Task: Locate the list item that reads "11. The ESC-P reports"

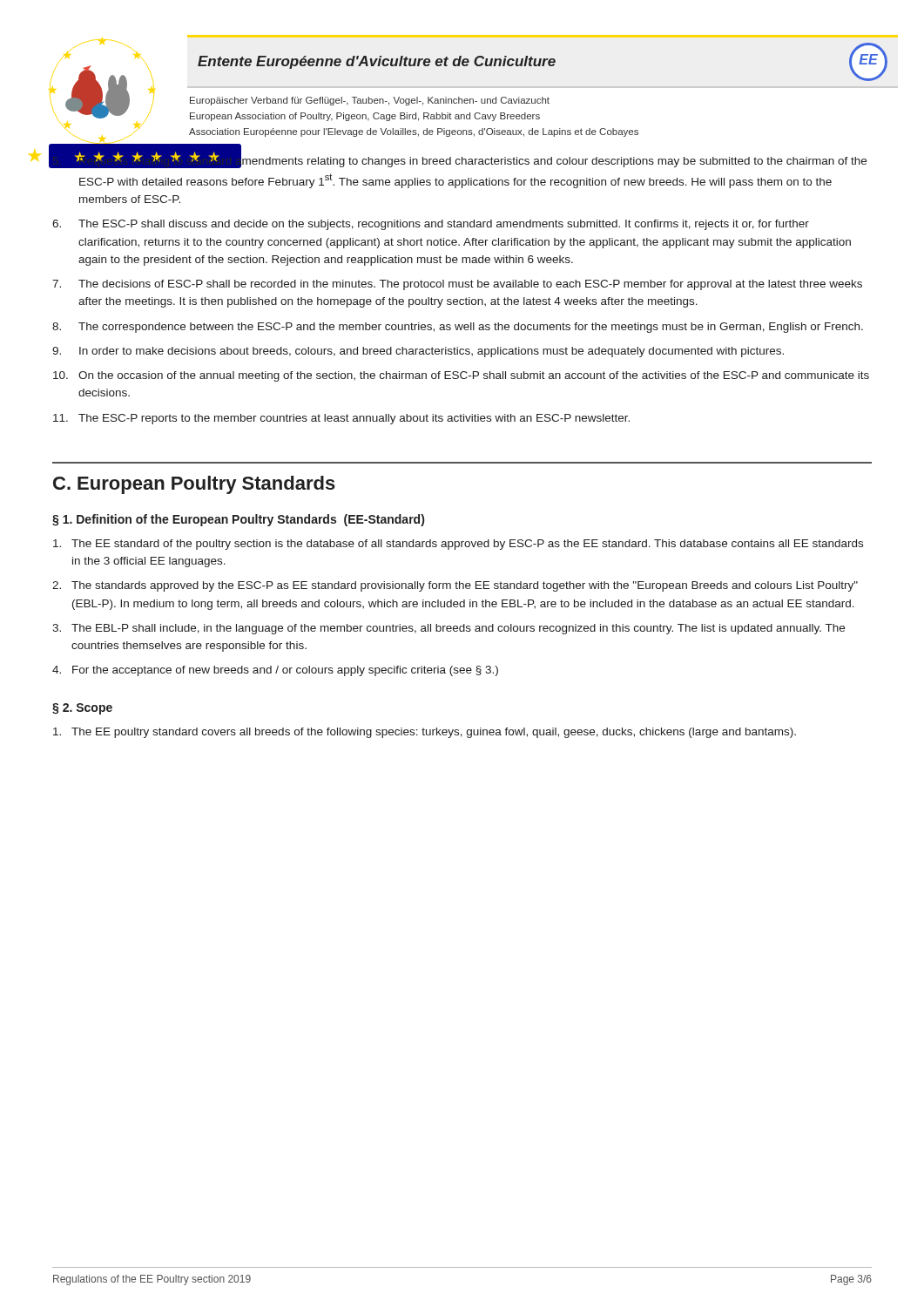Action: tap(462, 418)
